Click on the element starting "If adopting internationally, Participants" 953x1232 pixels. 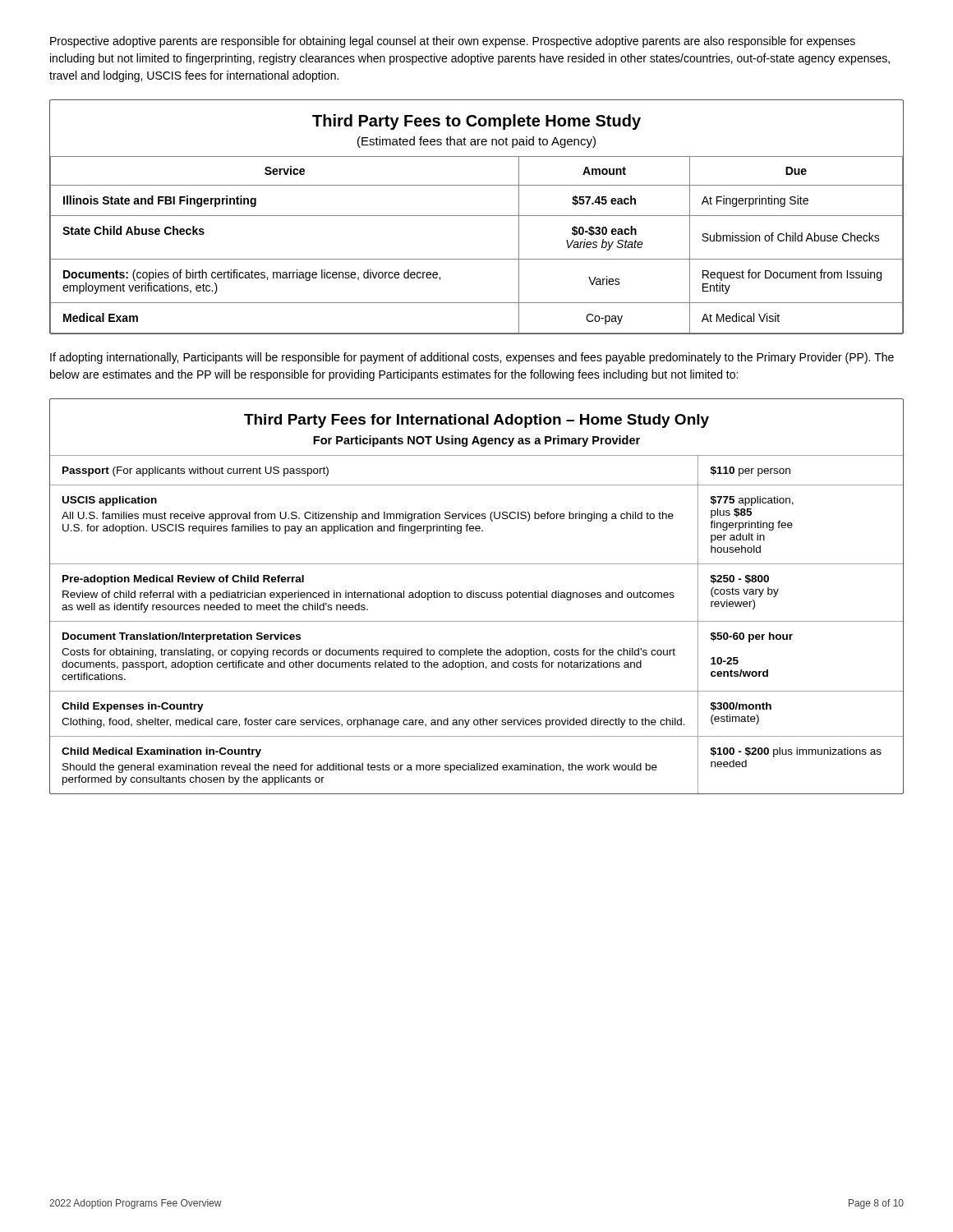[472, 366]
